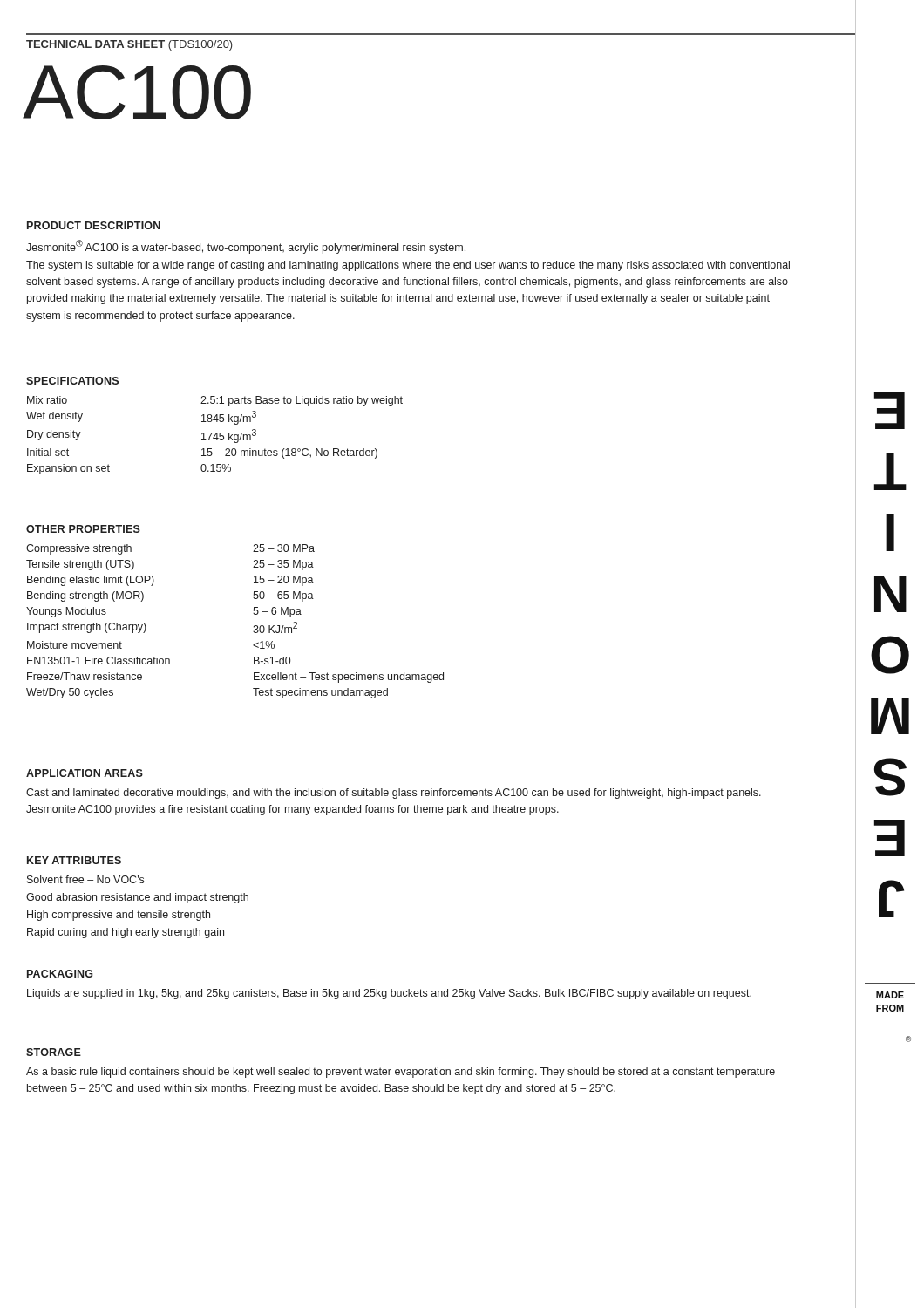Click the passage that begins "Good abrasion resistance and"
Viewport: 924px width, 1308px height.
[138, 897]
